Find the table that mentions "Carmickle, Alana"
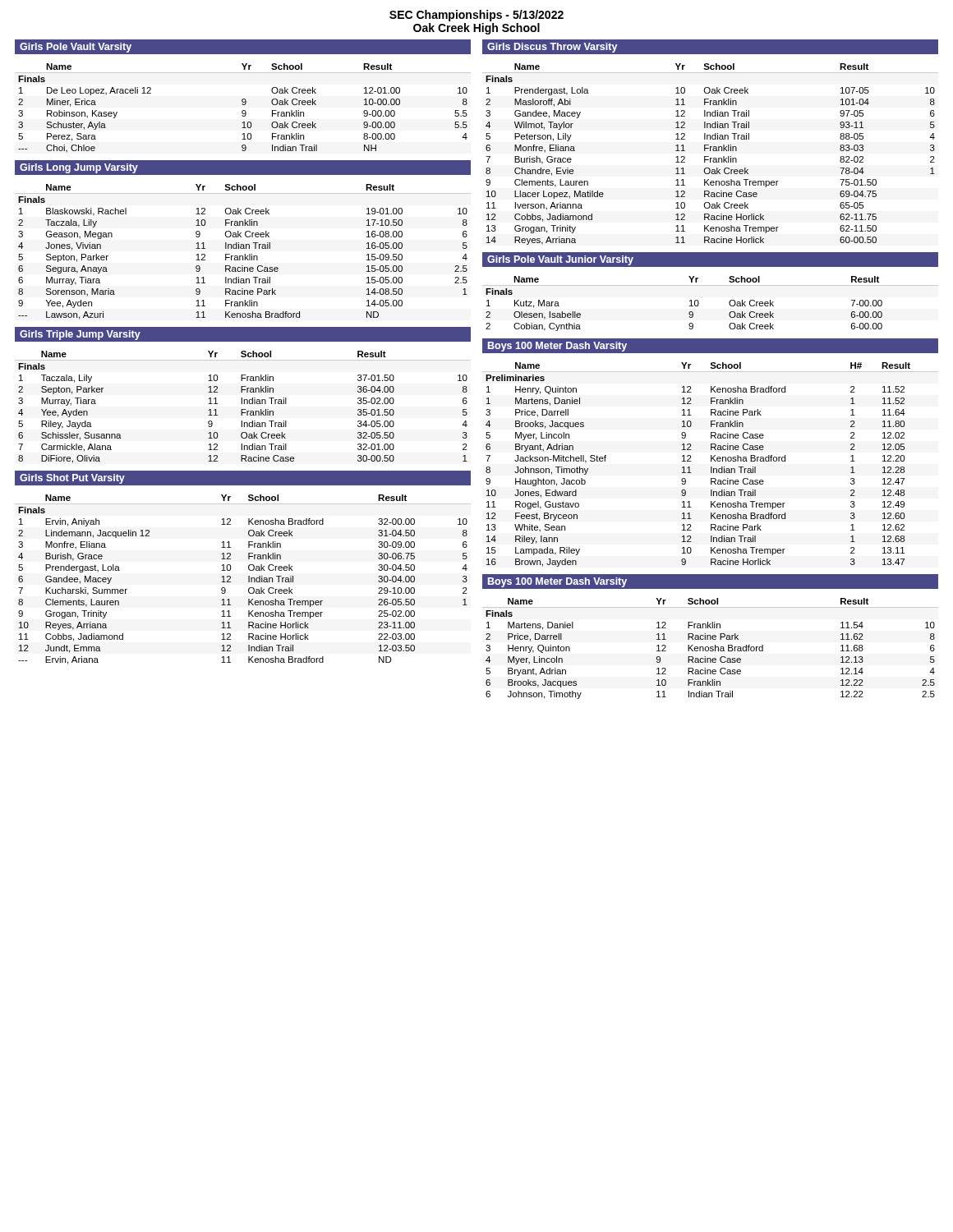The width and height of the screenshot is (953, 1232). 243,406
